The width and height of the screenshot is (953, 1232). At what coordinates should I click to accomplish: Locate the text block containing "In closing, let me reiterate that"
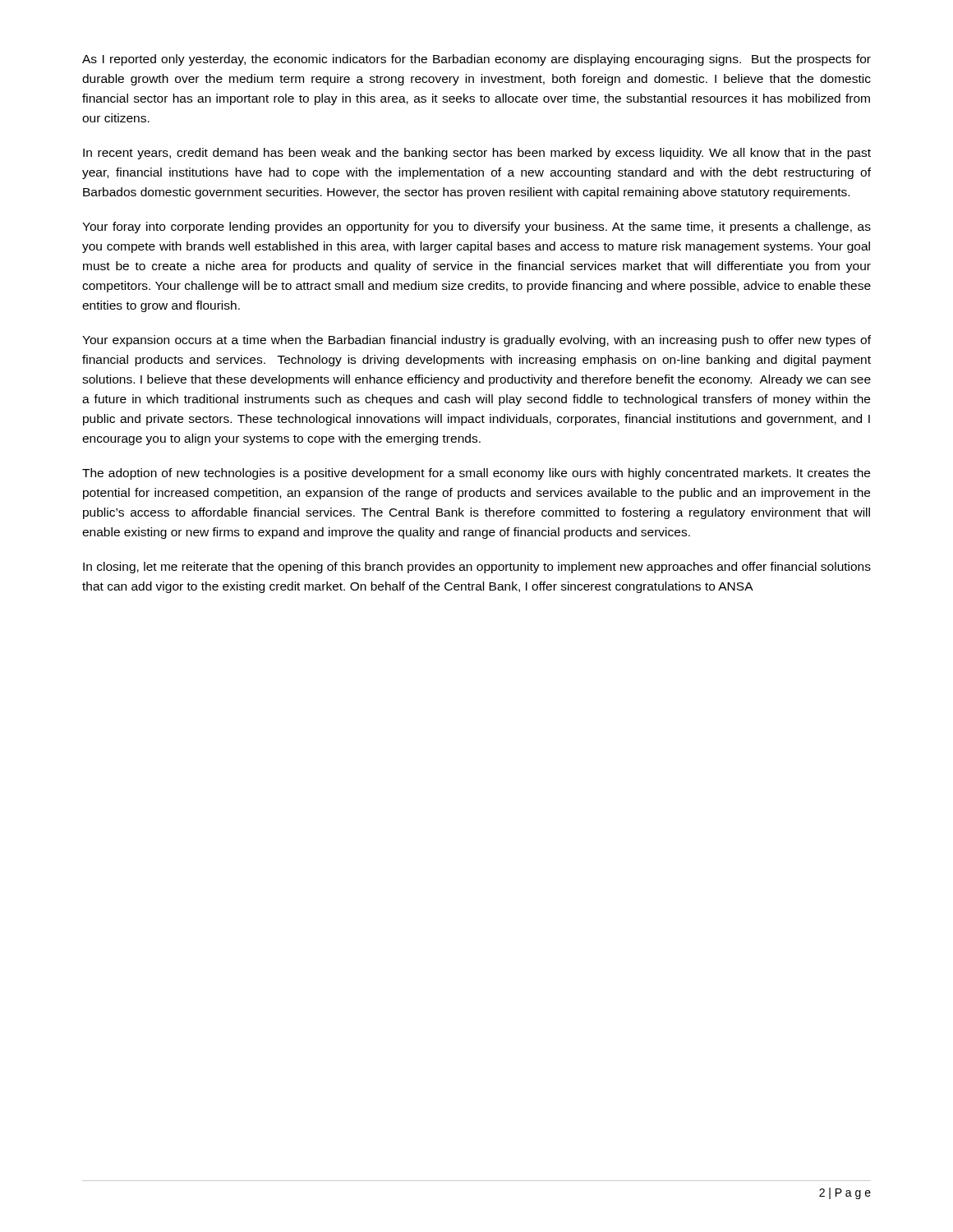pos(476,576)
